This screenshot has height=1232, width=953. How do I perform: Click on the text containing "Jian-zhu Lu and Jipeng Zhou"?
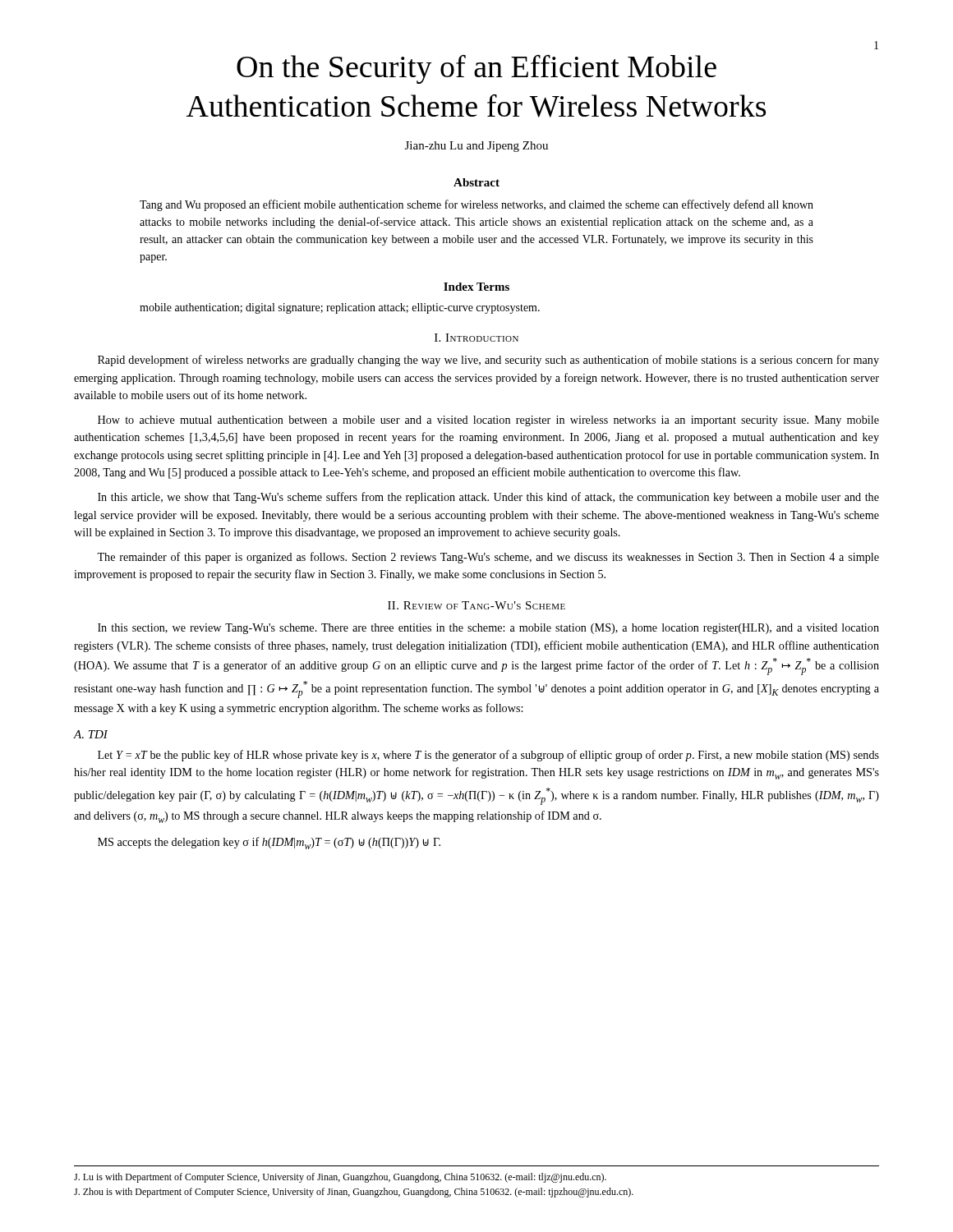(476, 145)
